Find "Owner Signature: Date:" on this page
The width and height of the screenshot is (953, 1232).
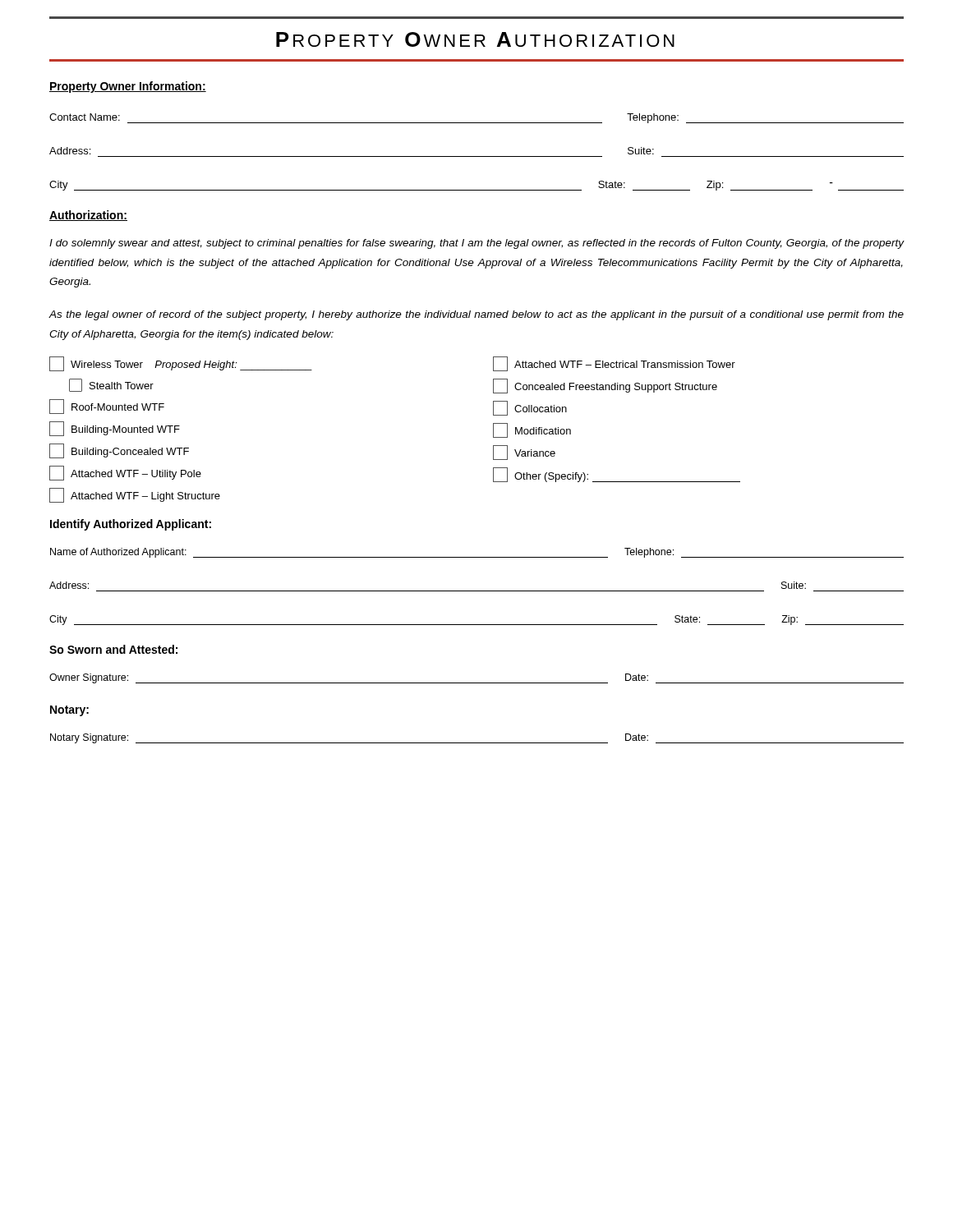[x=476, y=676]
